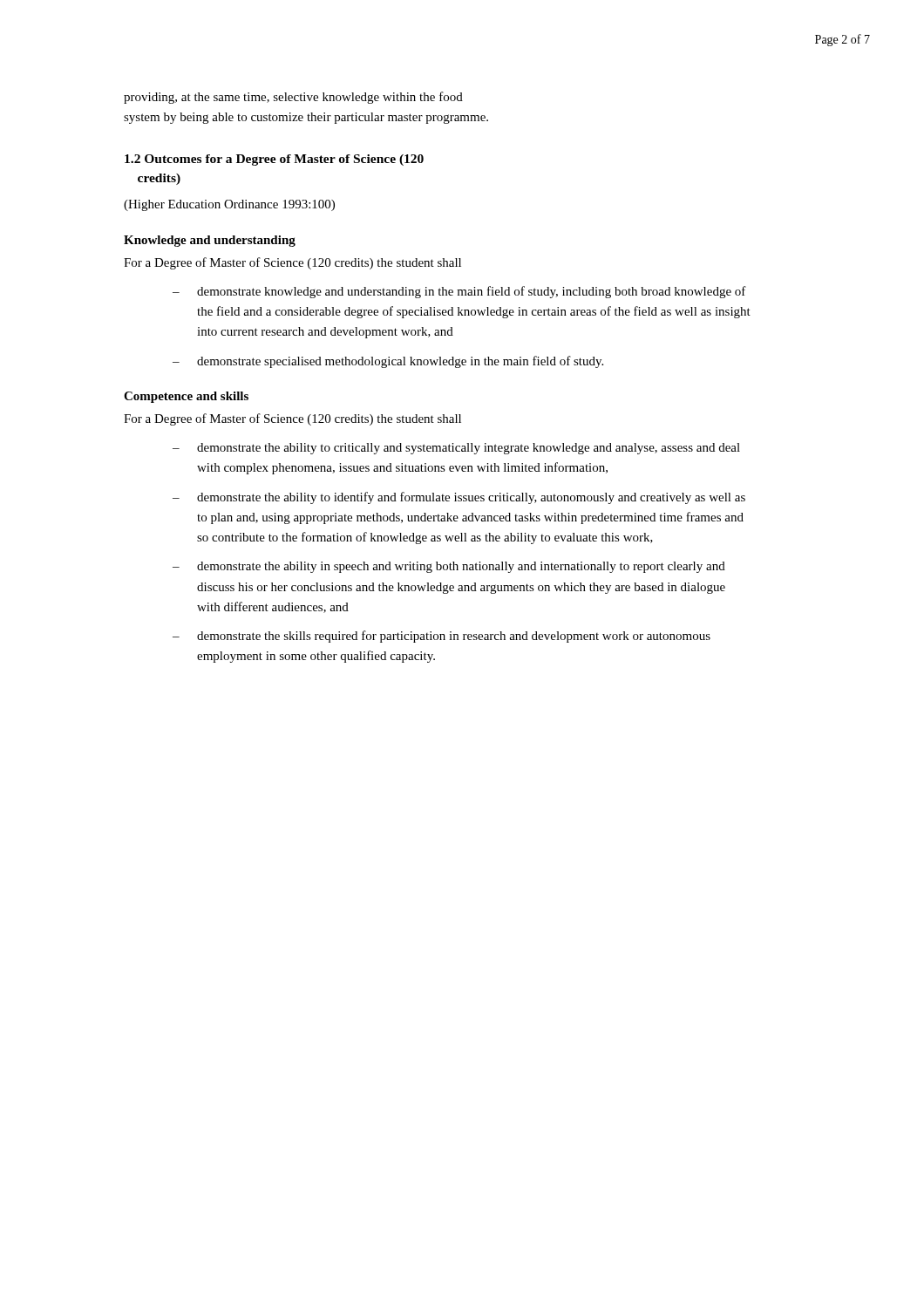Navigate to the text starting "– demonstrate specialised methodological knowledge in"
Screen dimensions: 1308x924
(x=458, y=361)
